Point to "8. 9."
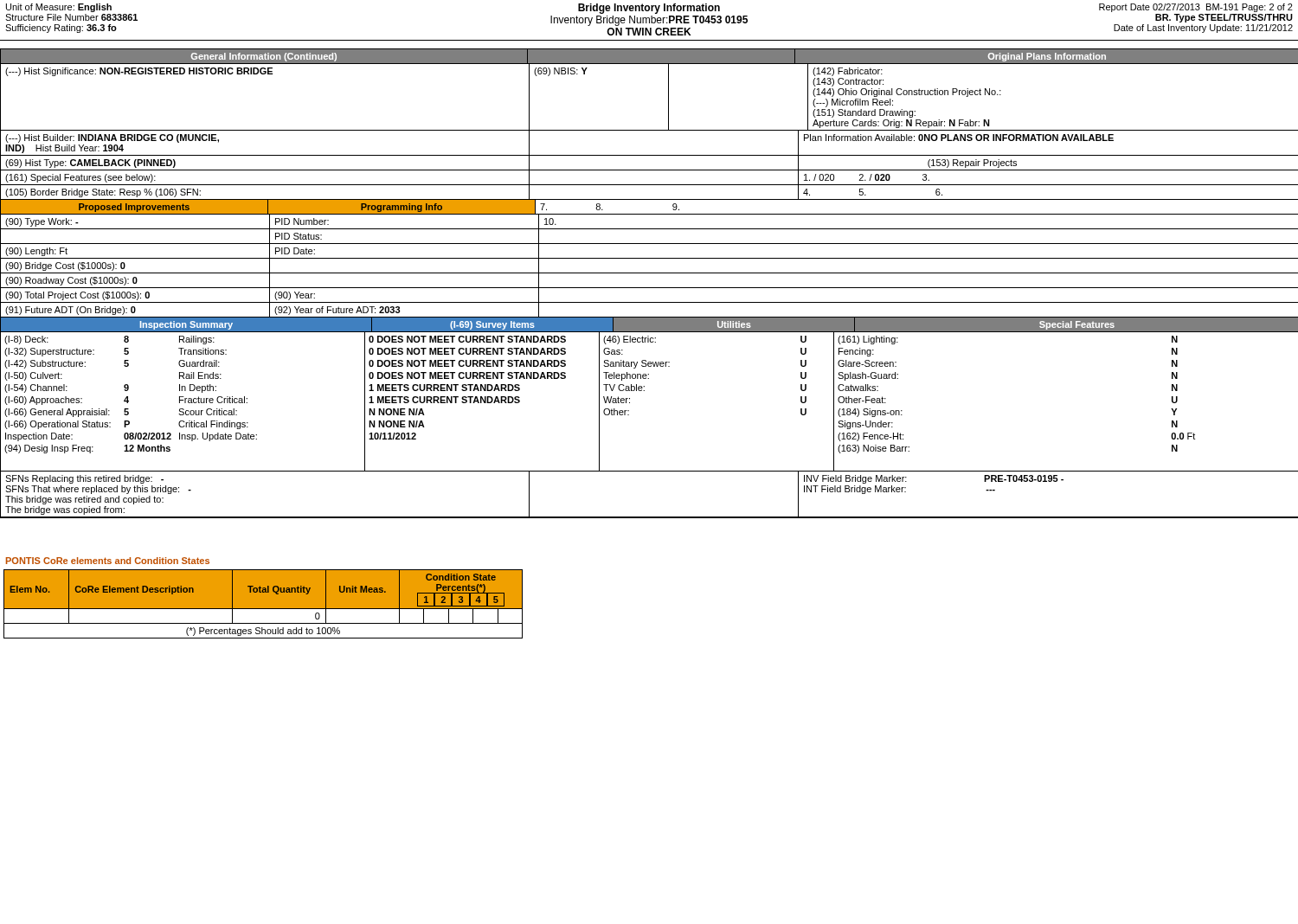 pyautogui.click(x=610, y=207)
